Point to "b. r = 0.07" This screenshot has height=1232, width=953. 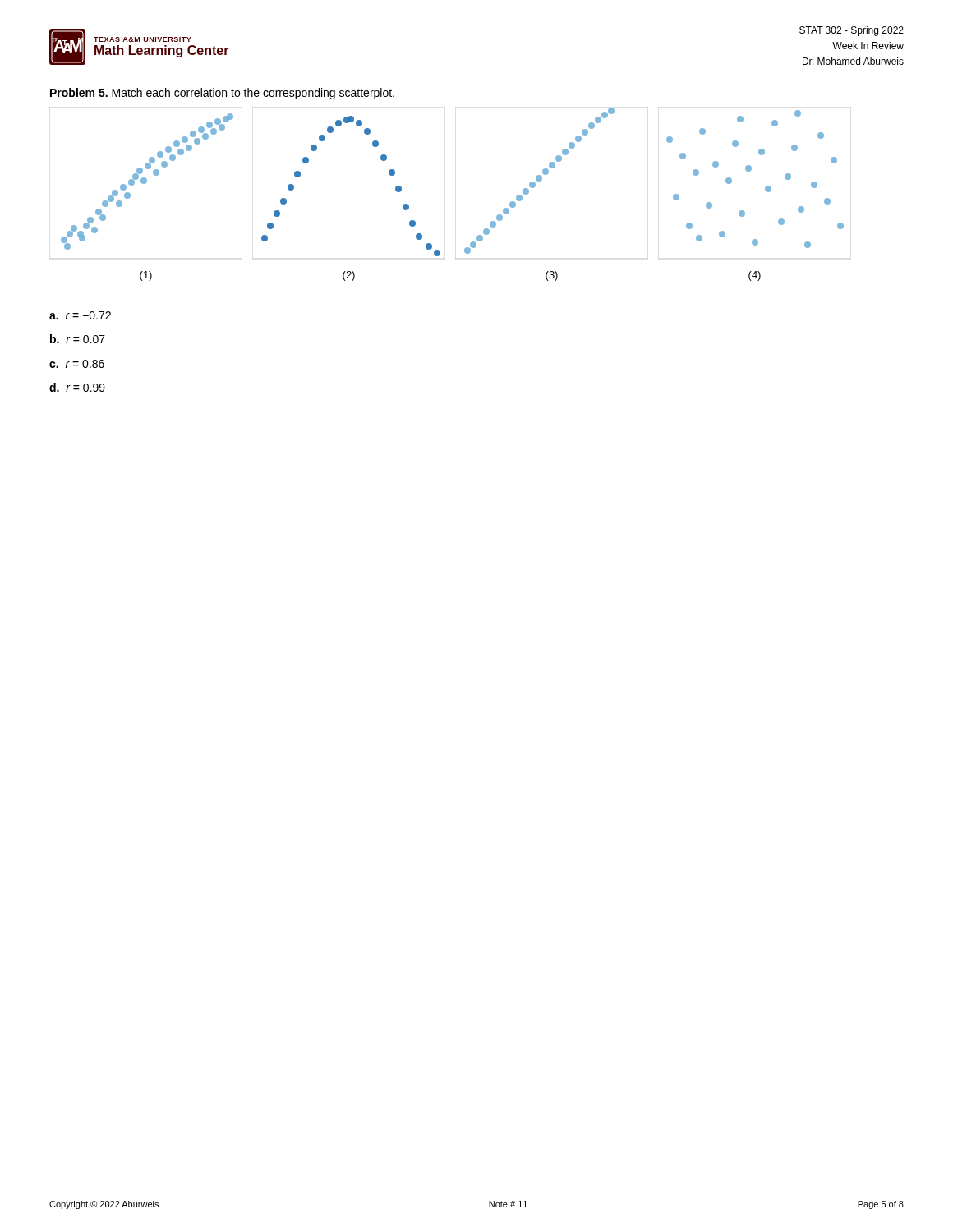click(77, 340)
